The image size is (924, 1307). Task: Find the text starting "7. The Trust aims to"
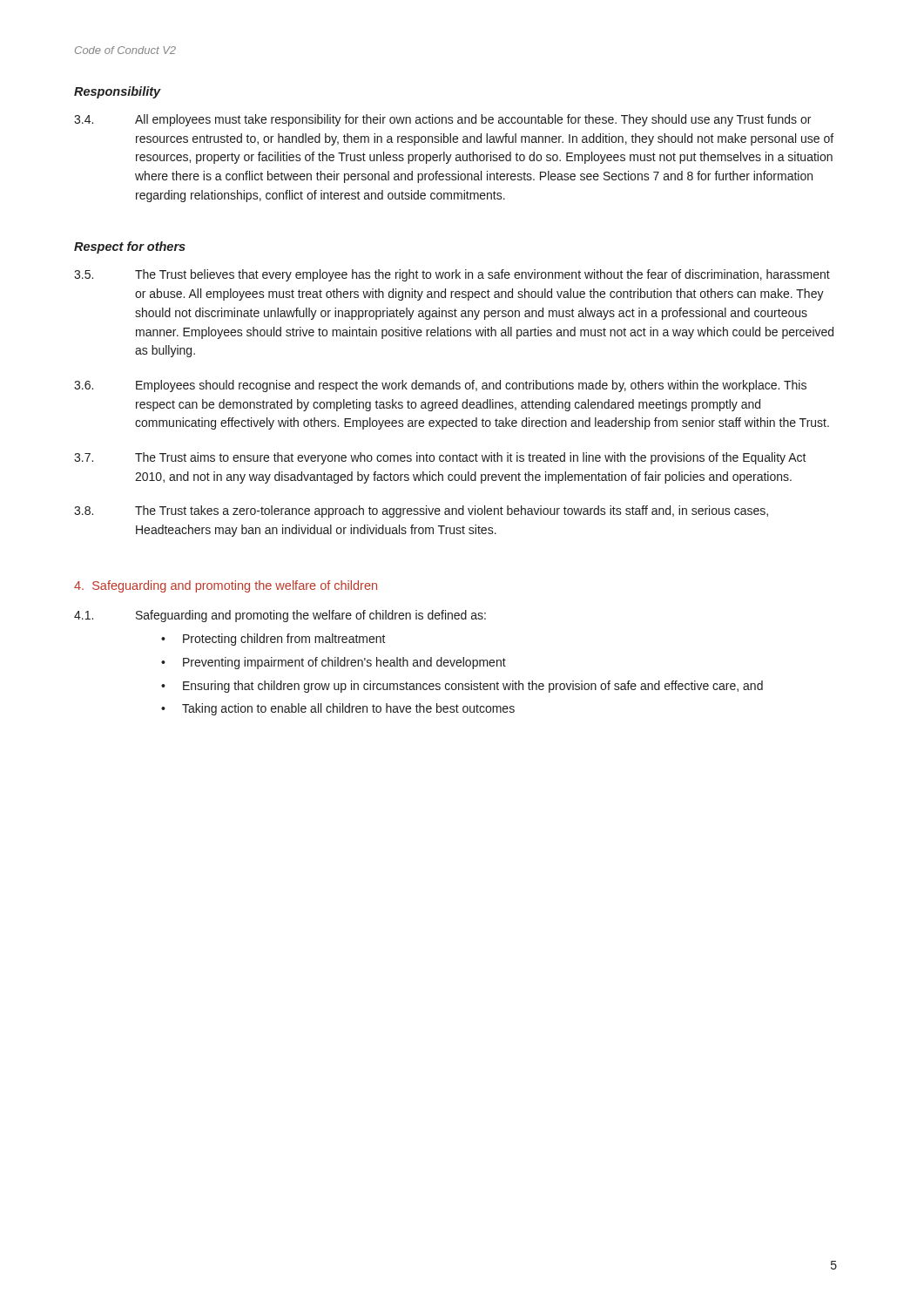pos(455,468)
